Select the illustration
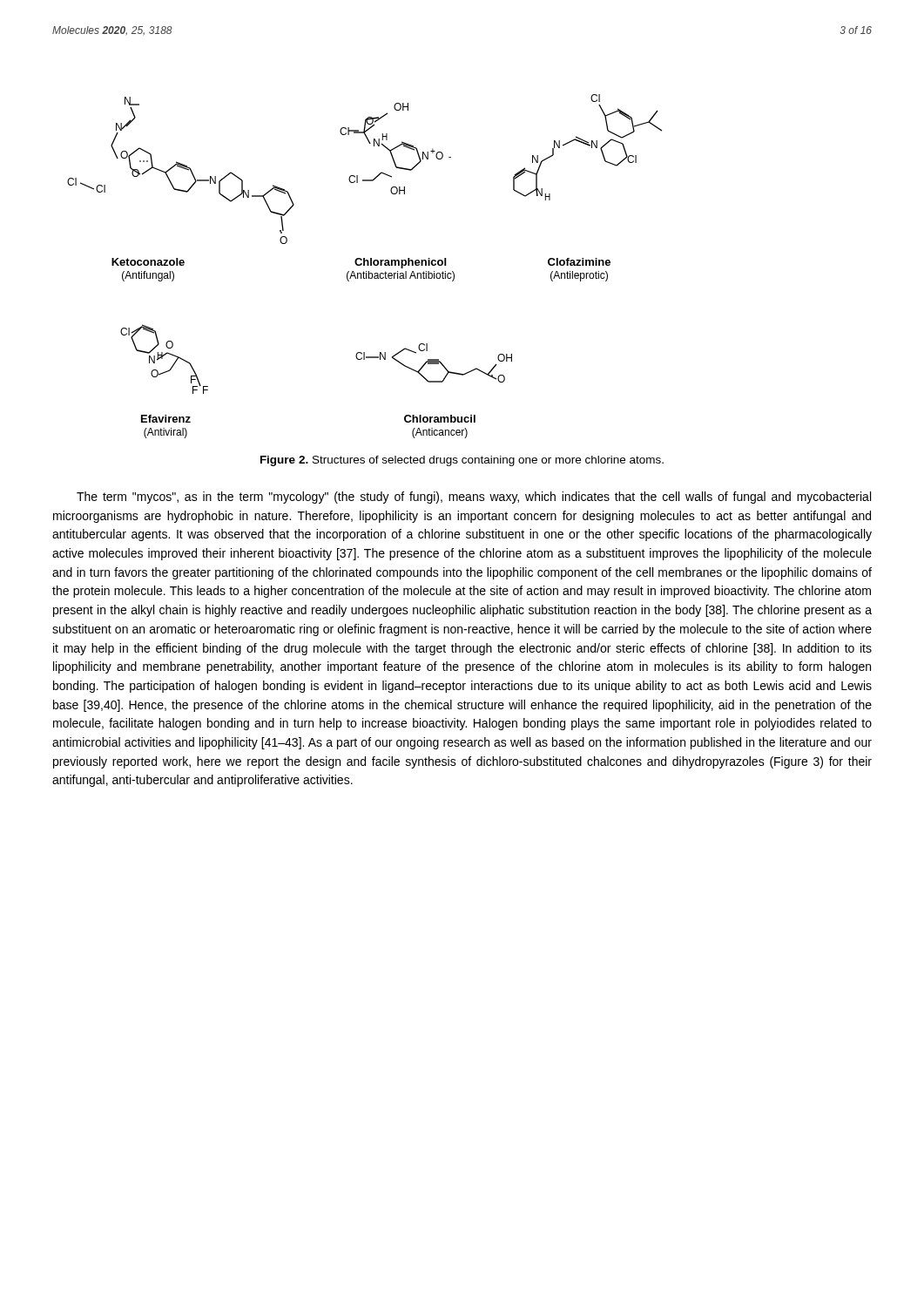The image size is (924, 1307). [x=462, y=248]
